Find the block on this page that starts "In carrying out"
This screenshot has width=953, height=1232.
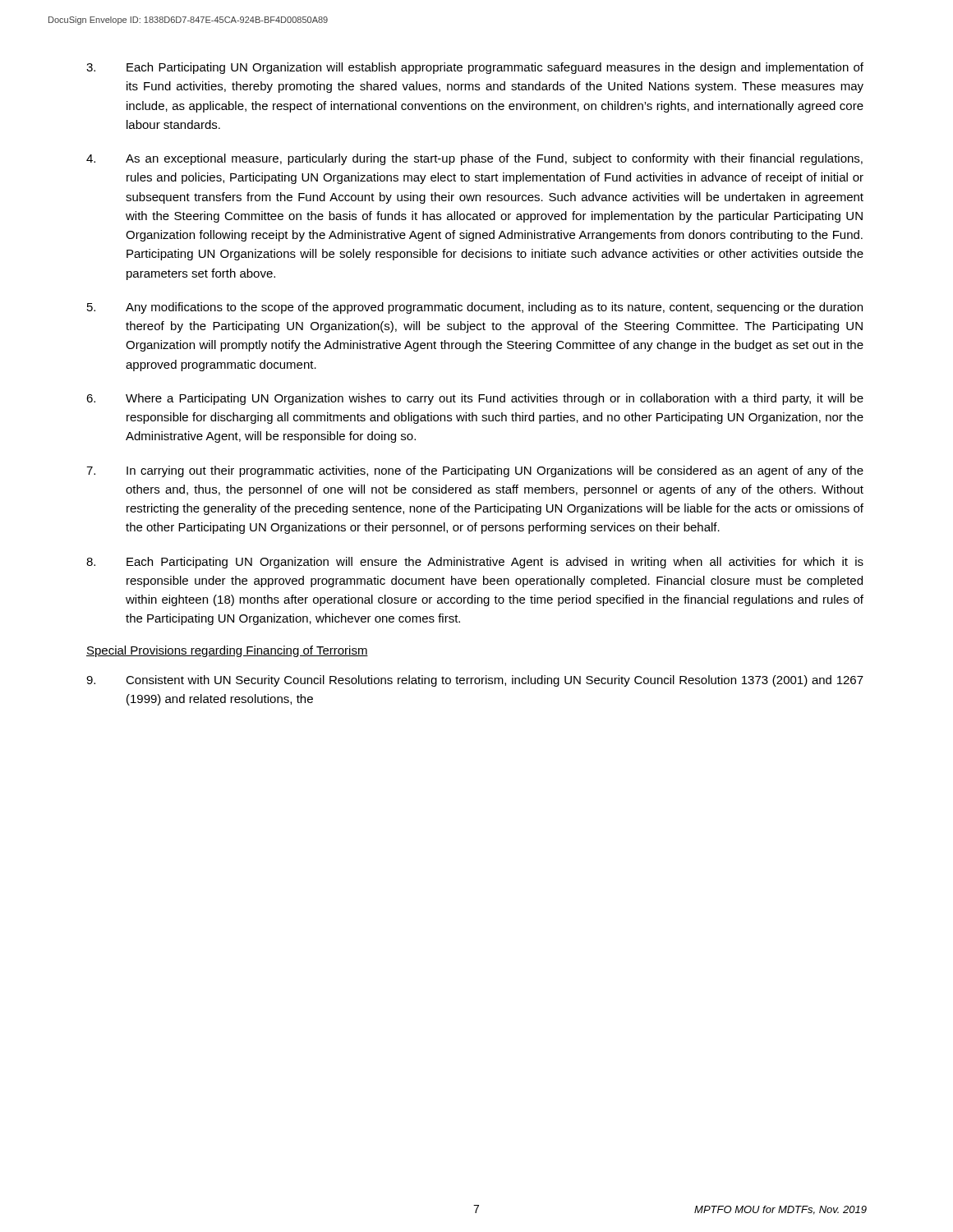click(x=475, y=499)
